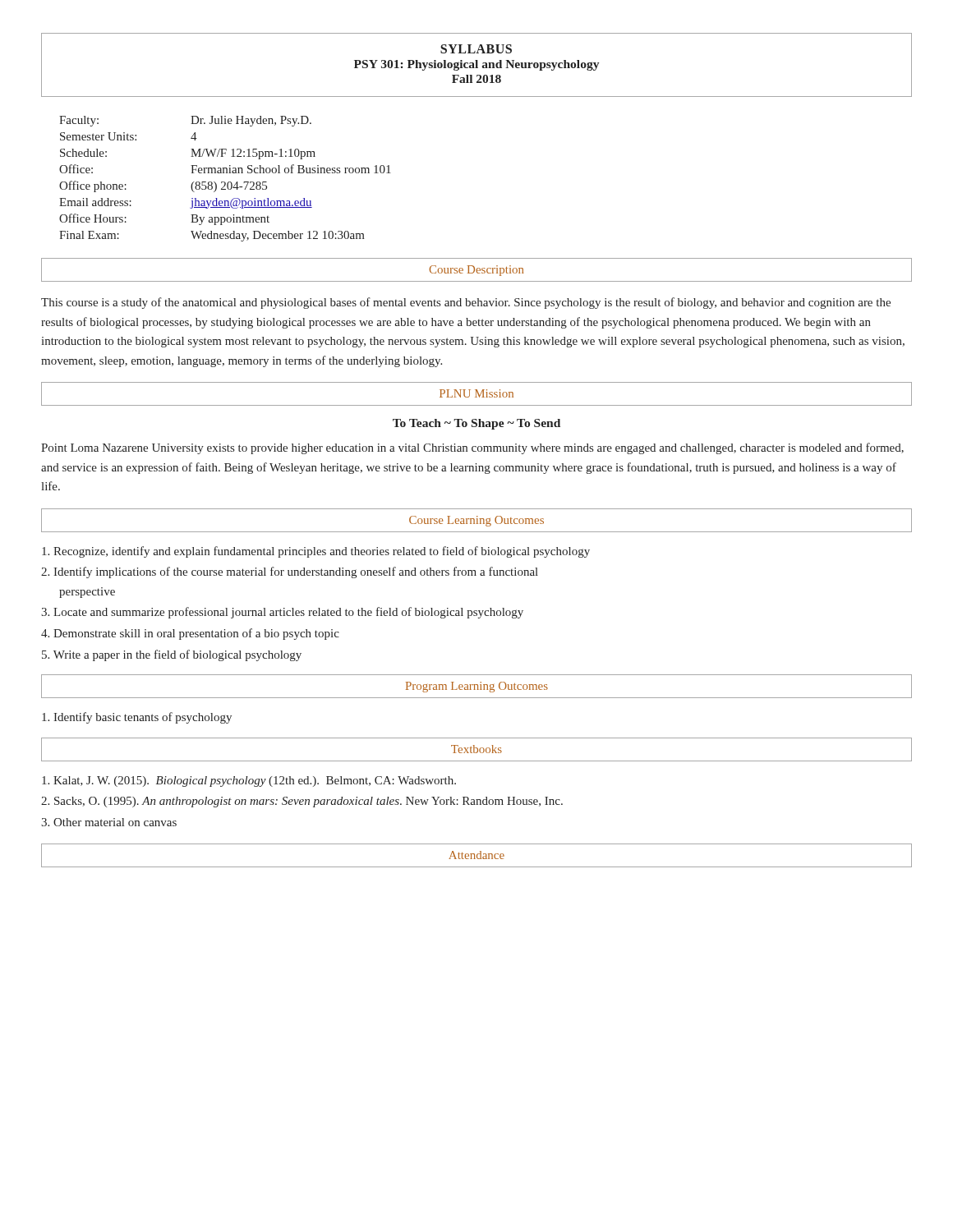Find the block on this page that starts "Kalat, J. W."
The width and height of the screenshot is (953, 1232).
(x=249, y=780)
